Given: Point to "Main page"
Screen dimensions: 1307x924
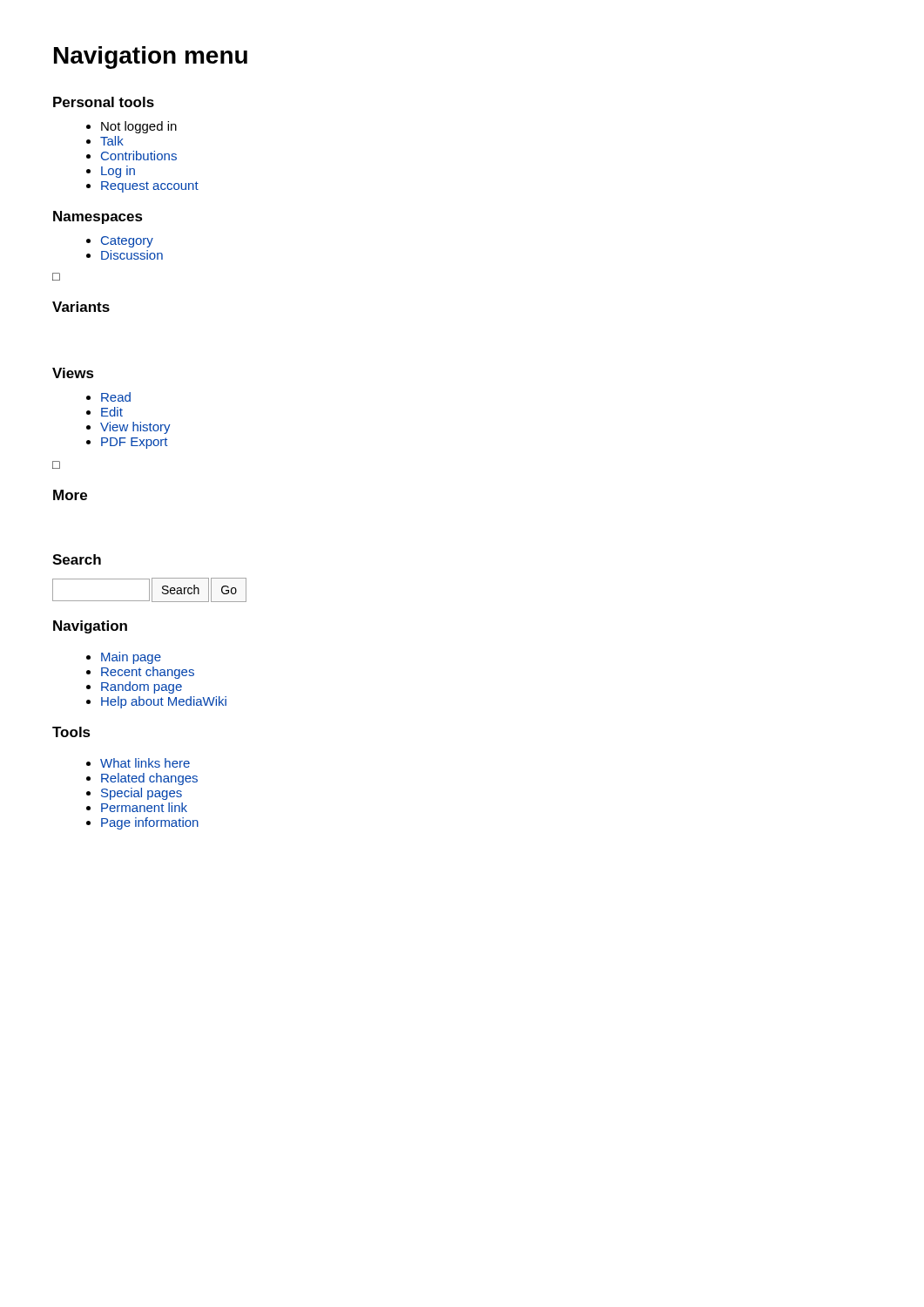Looking at the screenshot, I should 131,657.
